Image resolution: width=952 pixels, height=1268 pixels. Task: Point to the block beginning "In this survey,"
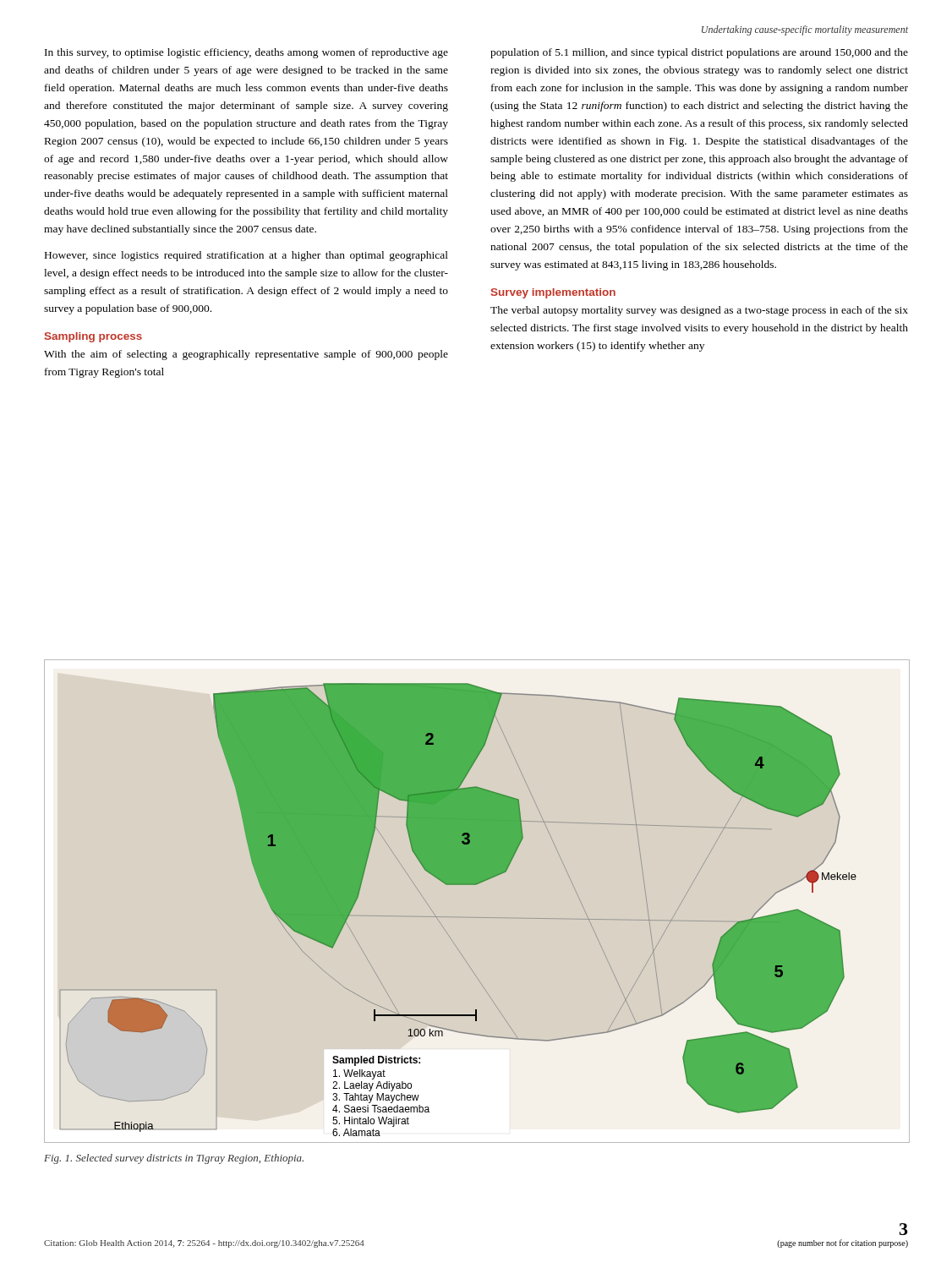[x=246, y=181]
